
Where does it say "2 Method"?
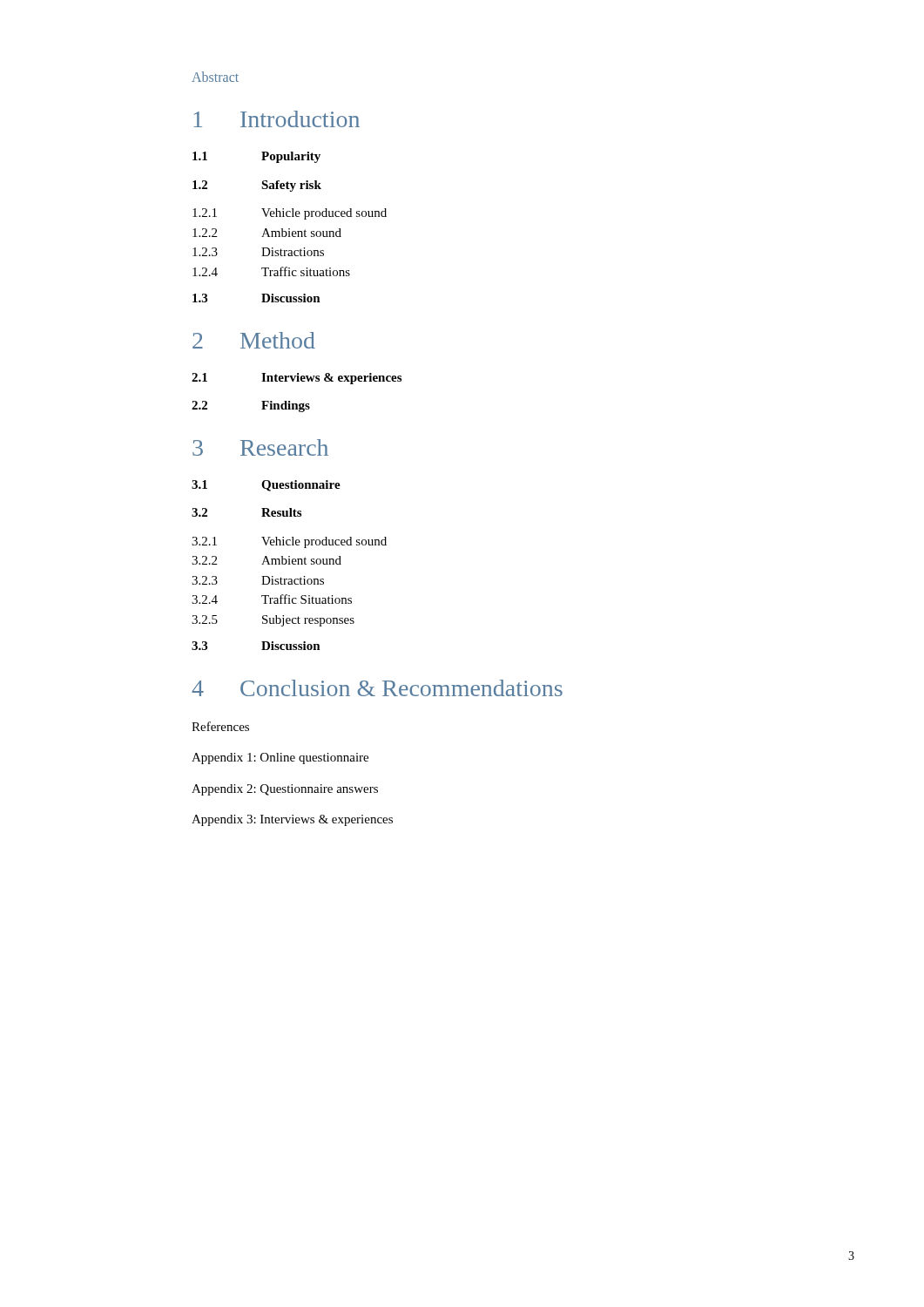point(254,340)
